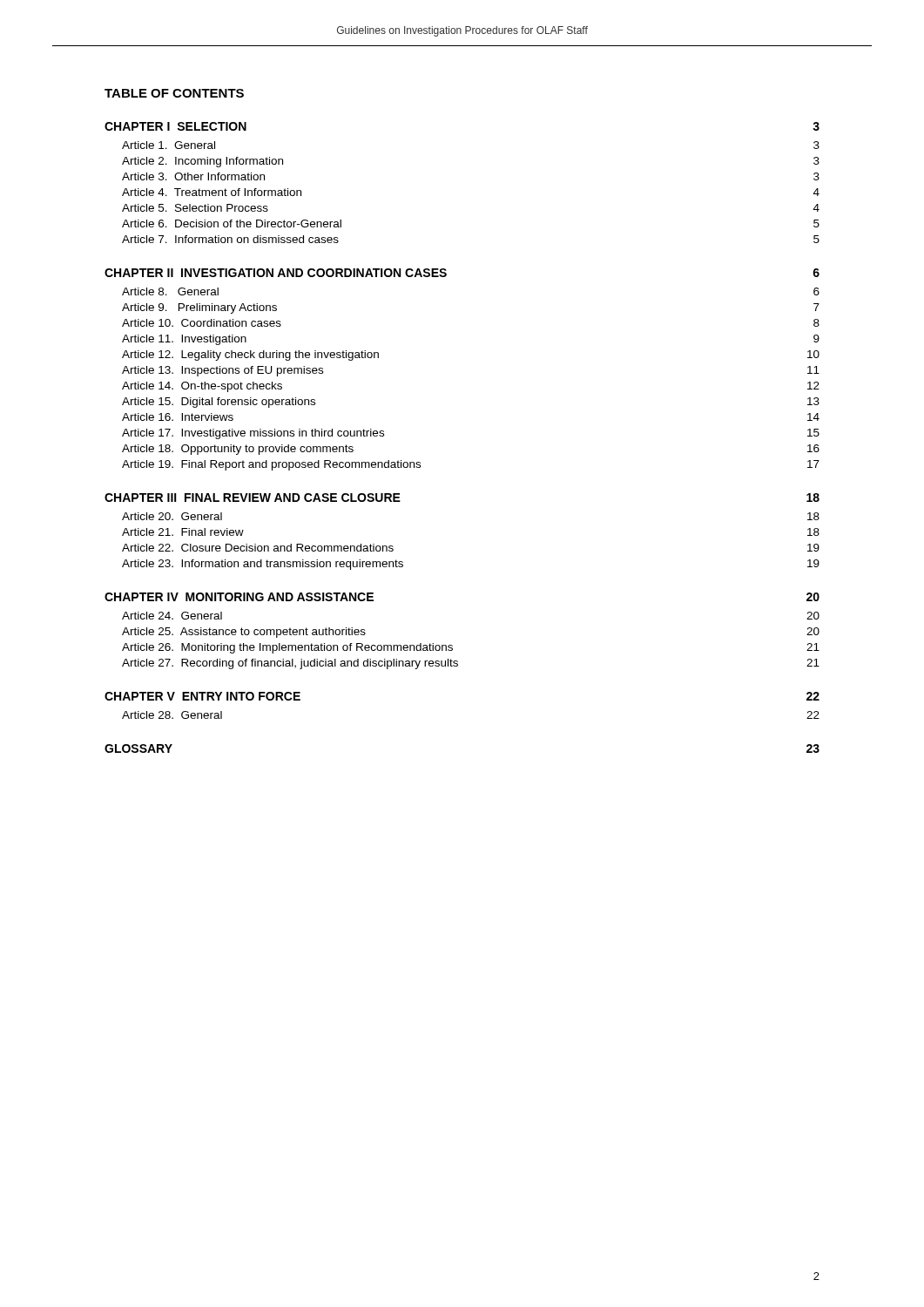The image size is (924, 1307).
Task: Select the list item that reads "Article 22. Closure"
Action: pos(261,547)
